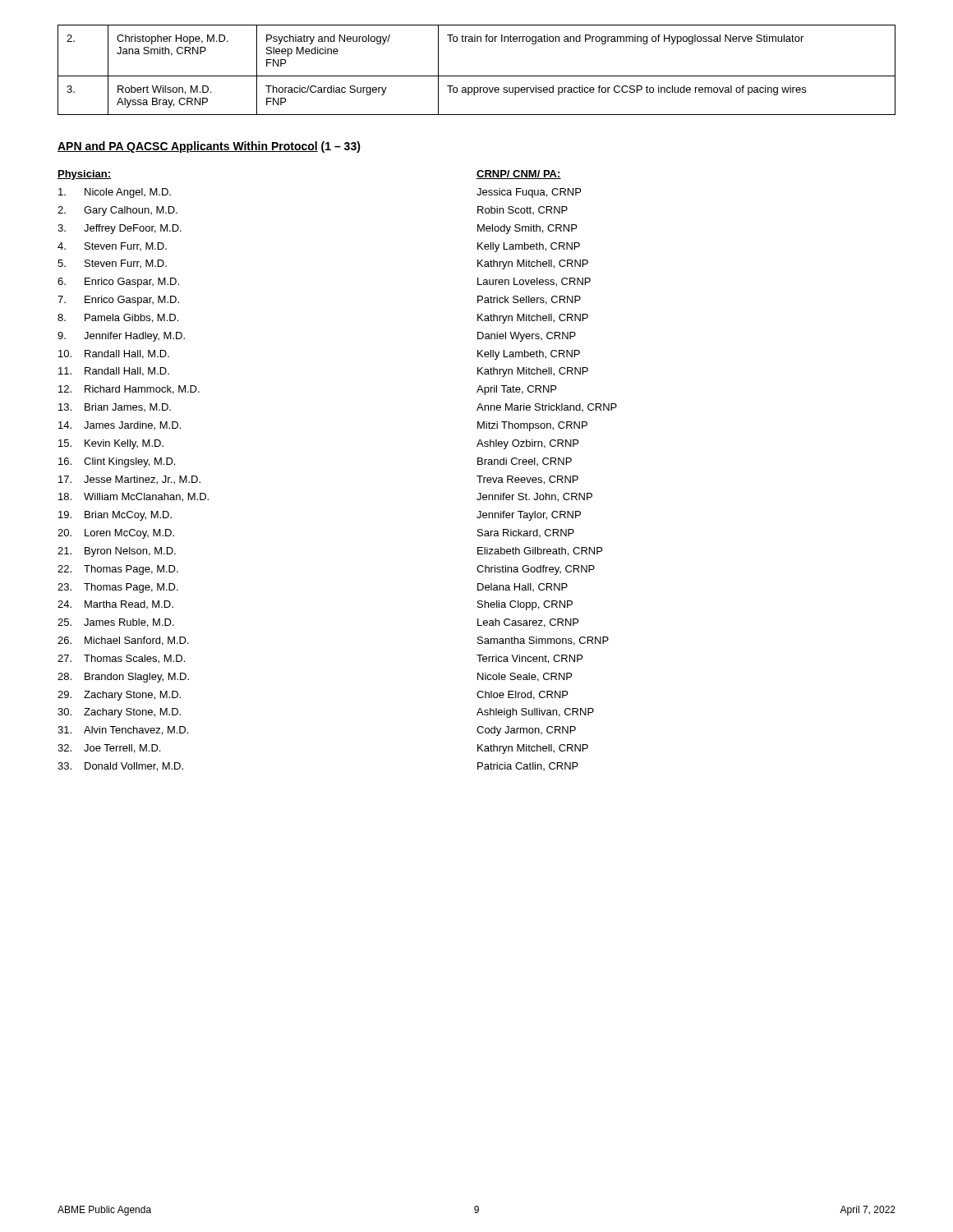The image size is (953, 1232).
Task: Locate the text block starting "26.Michael Sanford, M.D."
Action: click(x=123, y=641)
